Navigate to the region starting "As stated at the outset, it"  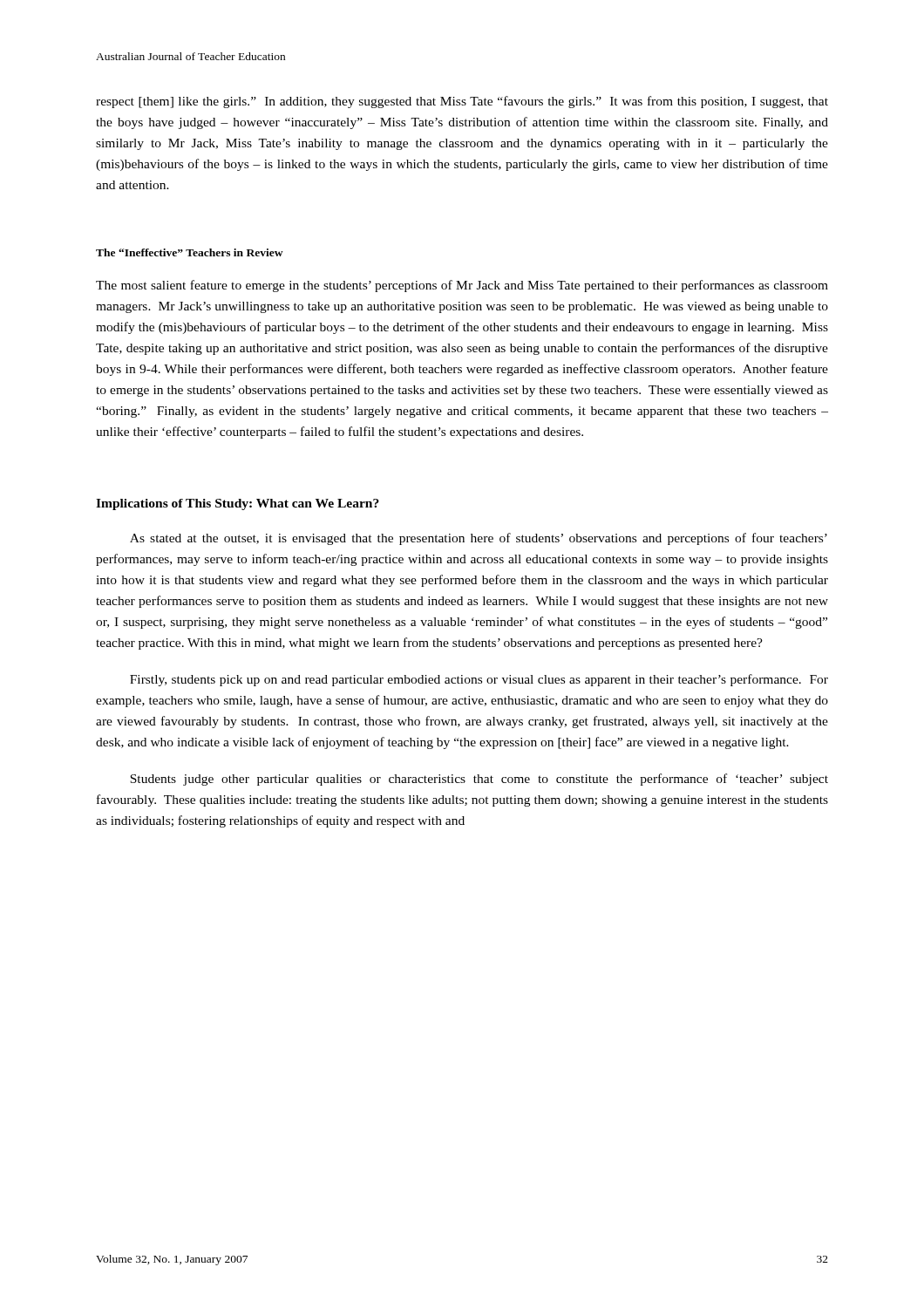462,590
